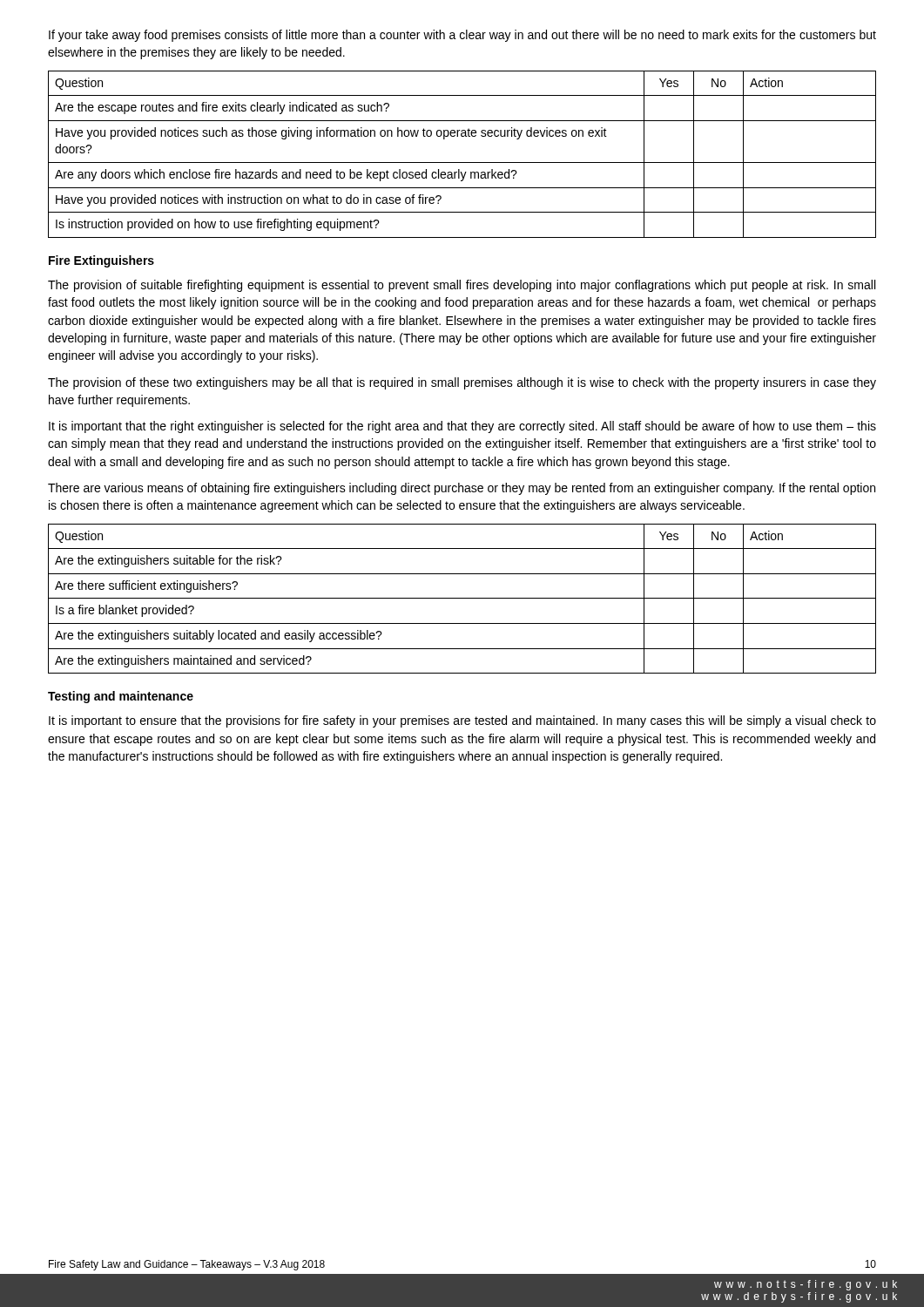Select the text block starting "If your take away food premises consists"
Viewport: 924px width, 1307px height.
click(x=462, y=44)
